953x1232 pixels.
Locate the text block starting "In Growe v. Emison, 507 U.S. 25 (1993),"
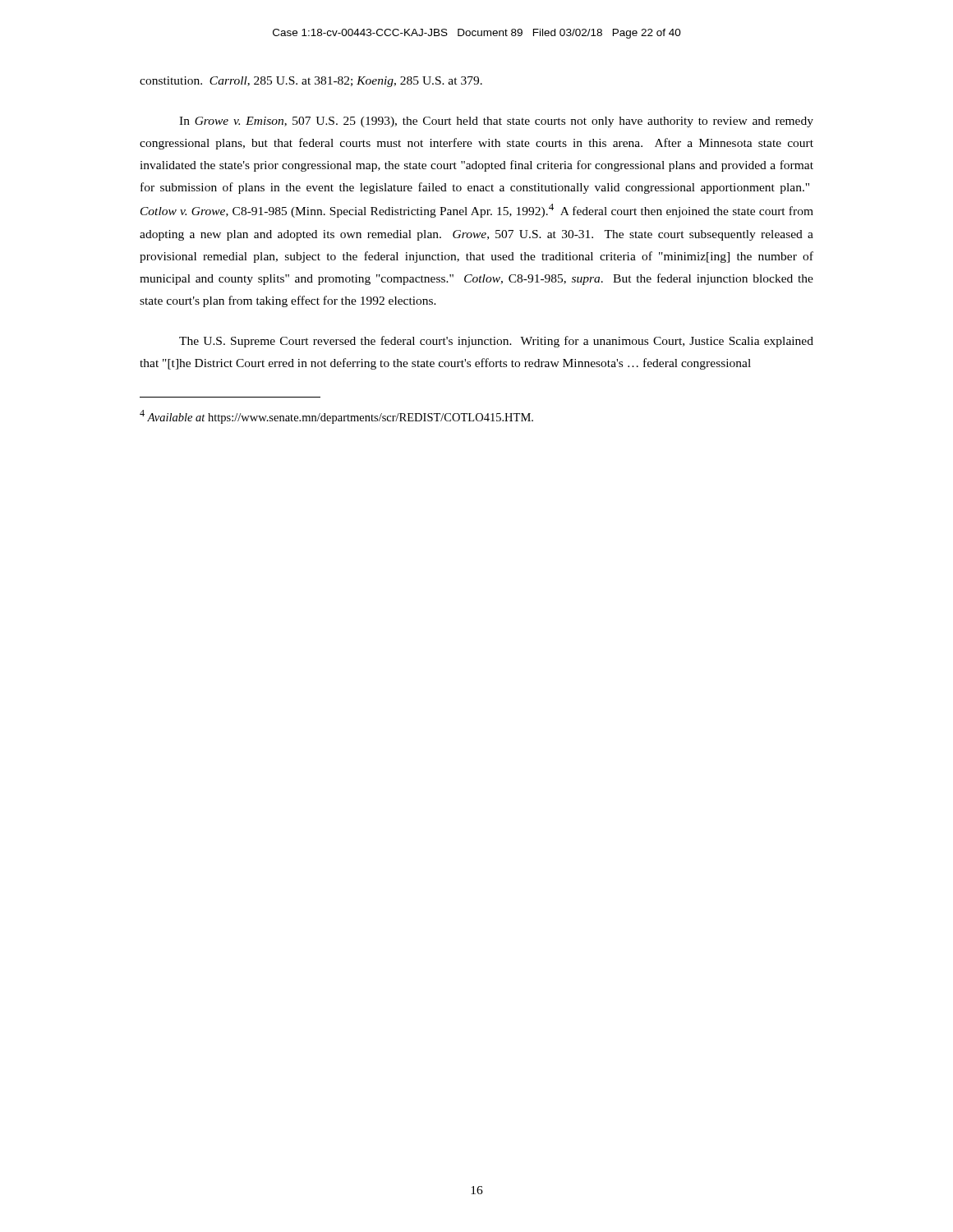[x=476, y=210]
